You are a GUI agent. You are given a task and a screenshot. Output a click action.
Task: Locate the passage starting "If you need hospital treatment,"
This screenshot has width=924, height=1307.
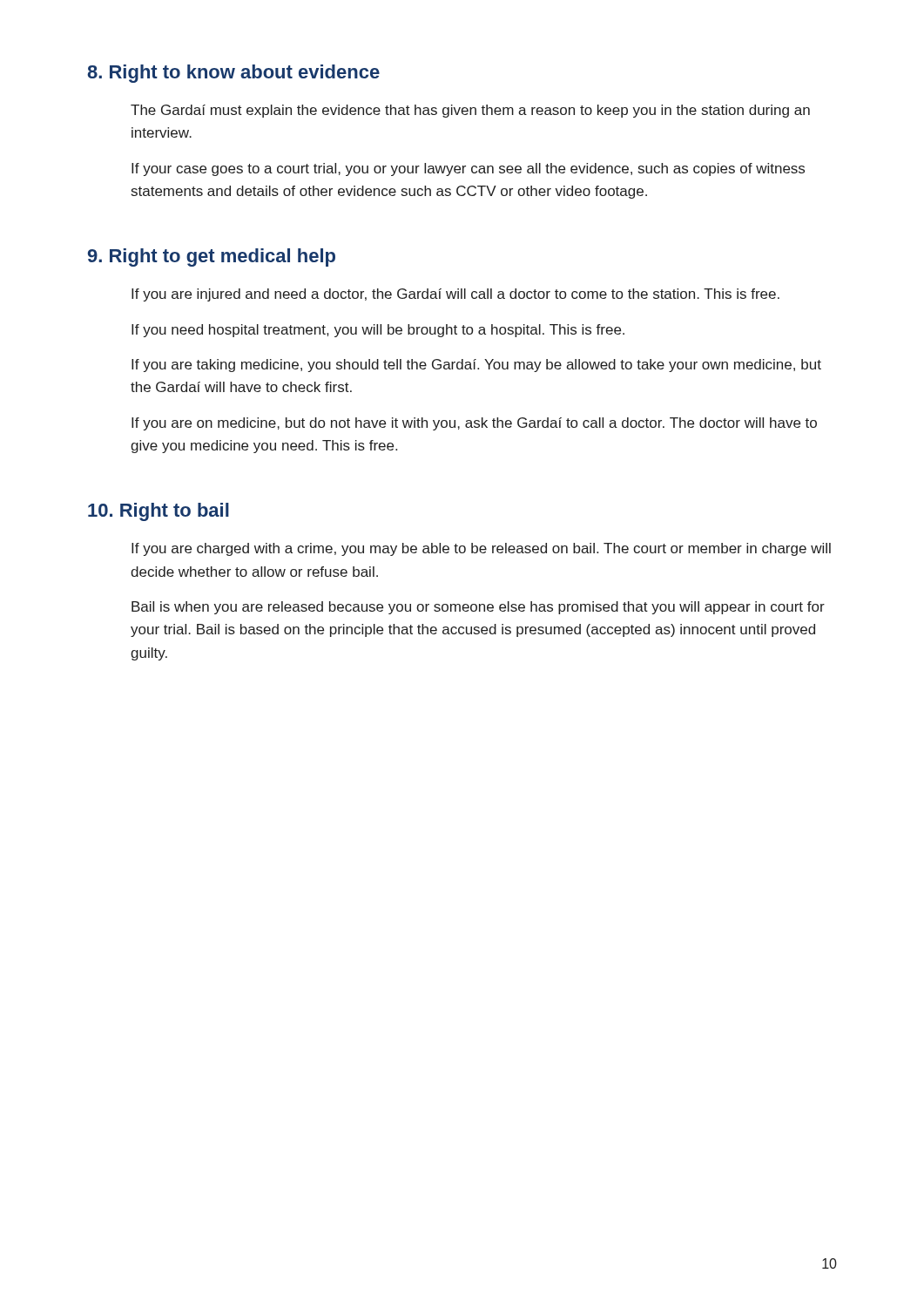(x=378, y=330)
